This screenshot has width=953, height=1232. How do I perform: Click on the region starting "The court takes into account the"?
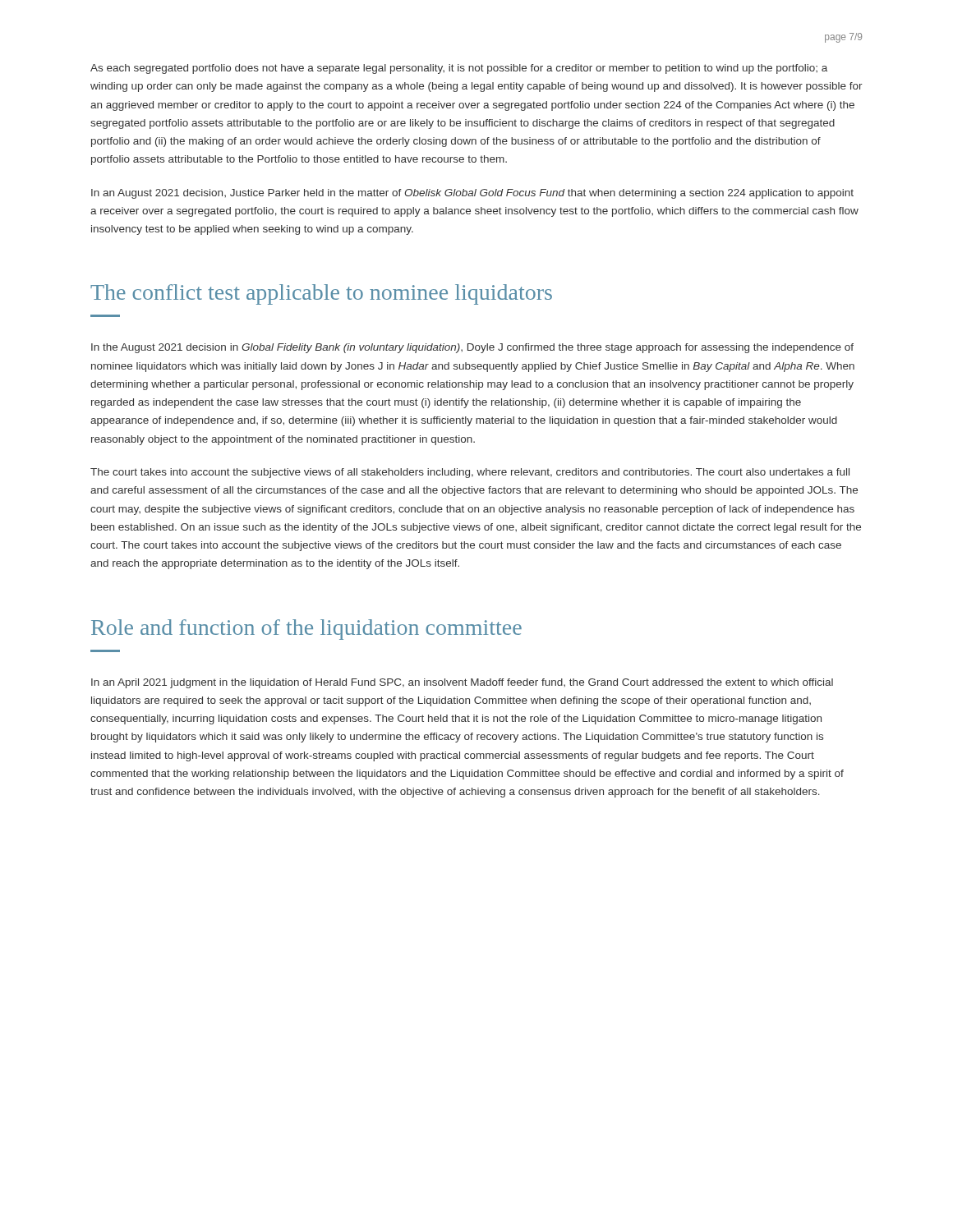point(476,518)
